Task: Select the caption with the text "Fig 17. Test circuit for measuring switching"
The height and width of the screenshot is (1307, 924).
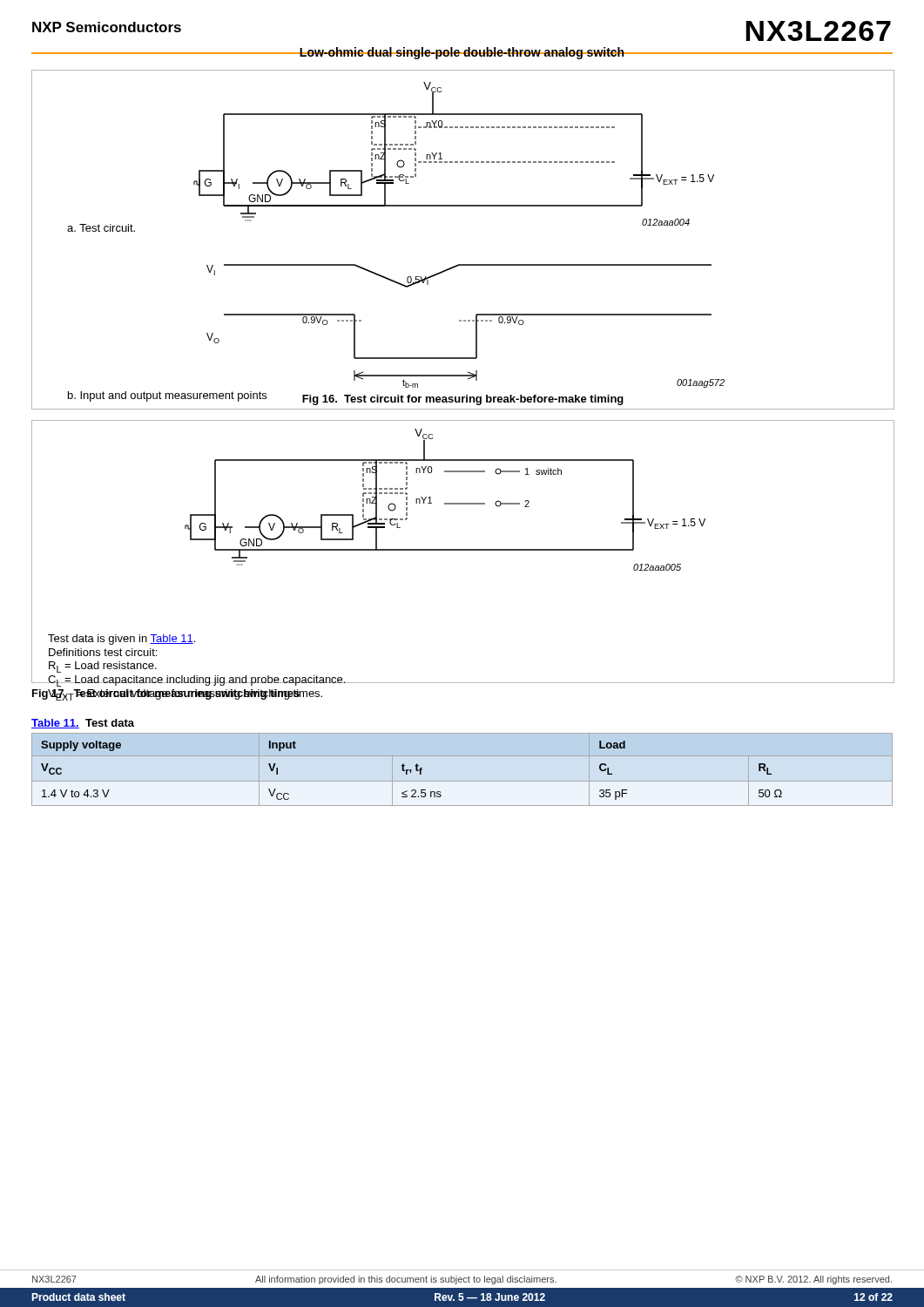Action: click(x=166, y=693)
